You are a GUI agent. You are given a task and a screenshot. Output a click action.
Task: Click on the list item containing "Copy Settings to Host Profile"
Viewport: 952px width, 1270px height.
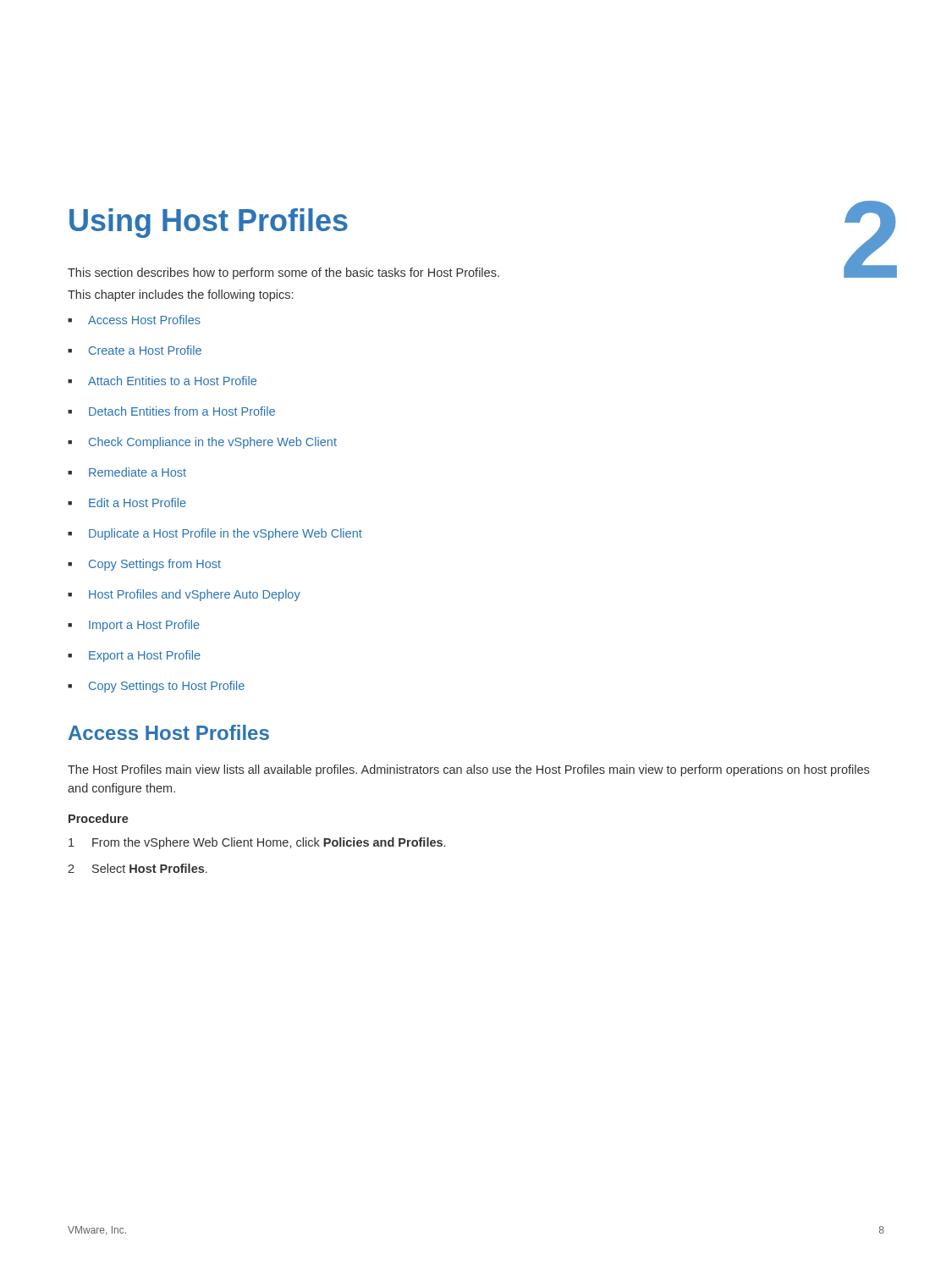156,687
